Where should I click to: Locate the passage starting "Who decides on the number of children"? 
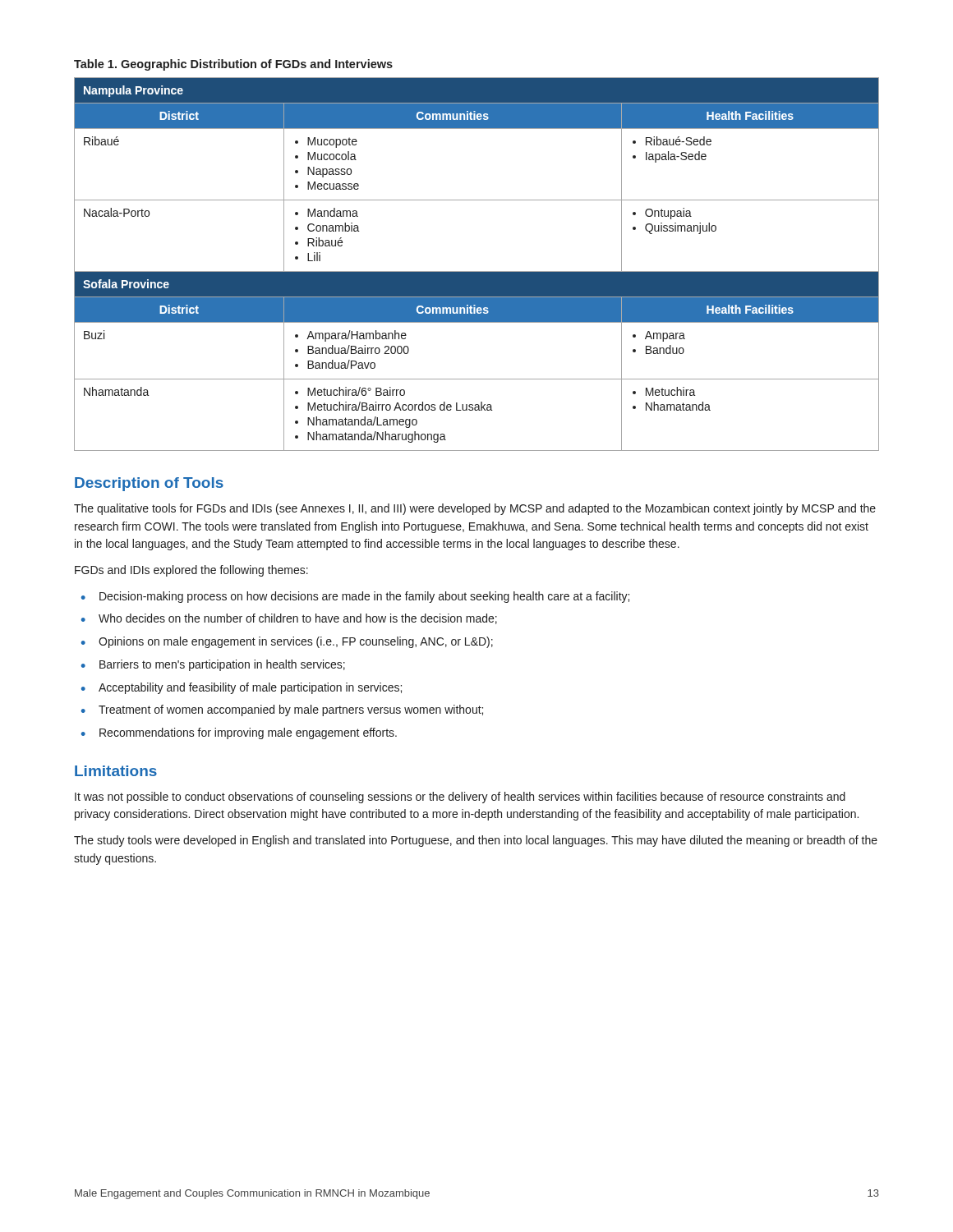coord(298,619)
